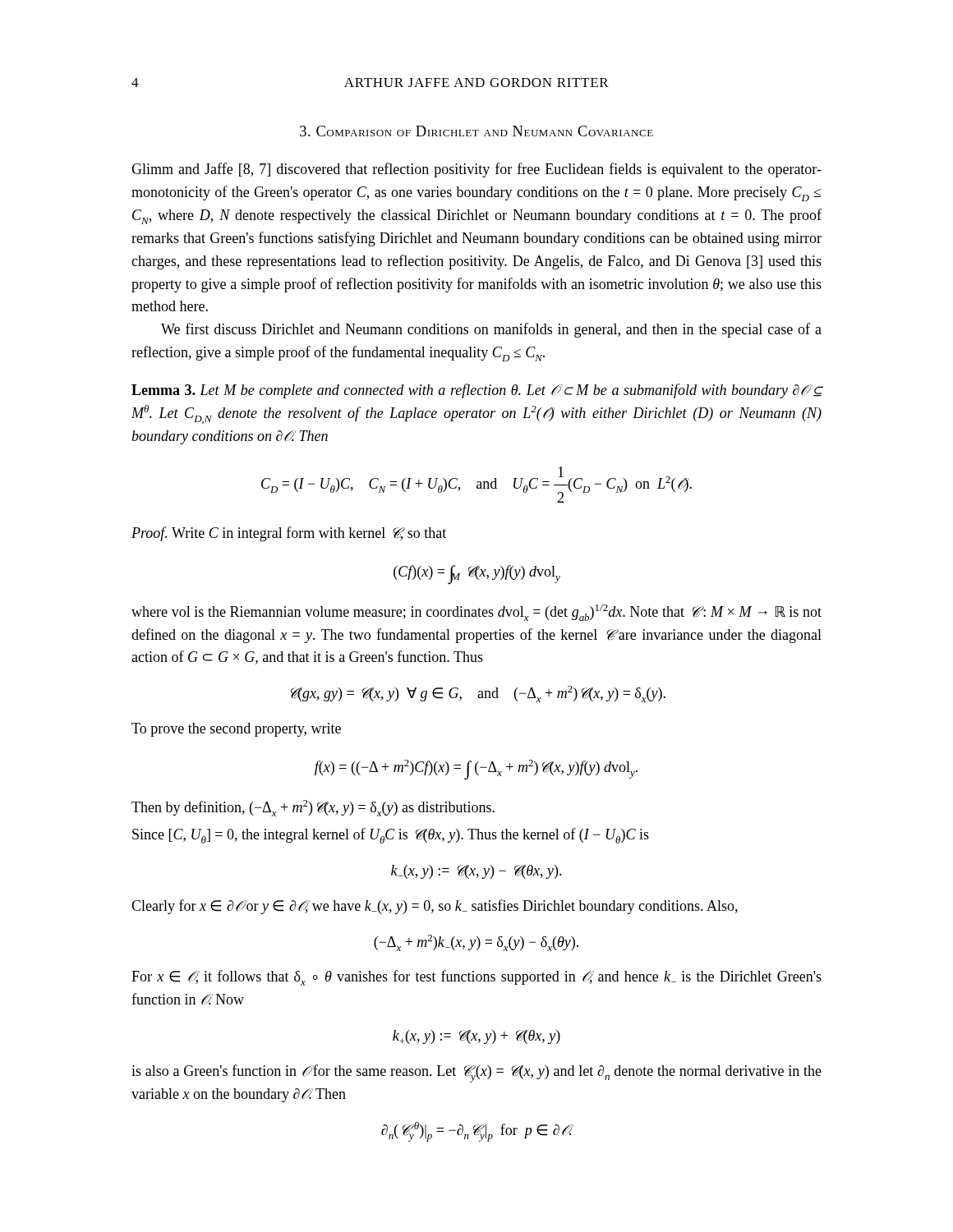
Task: Find the formula containing "(Cf)(x) = ∫M 𝒞(x, y)f(y) dvoly"
Action: pos(476,573)
